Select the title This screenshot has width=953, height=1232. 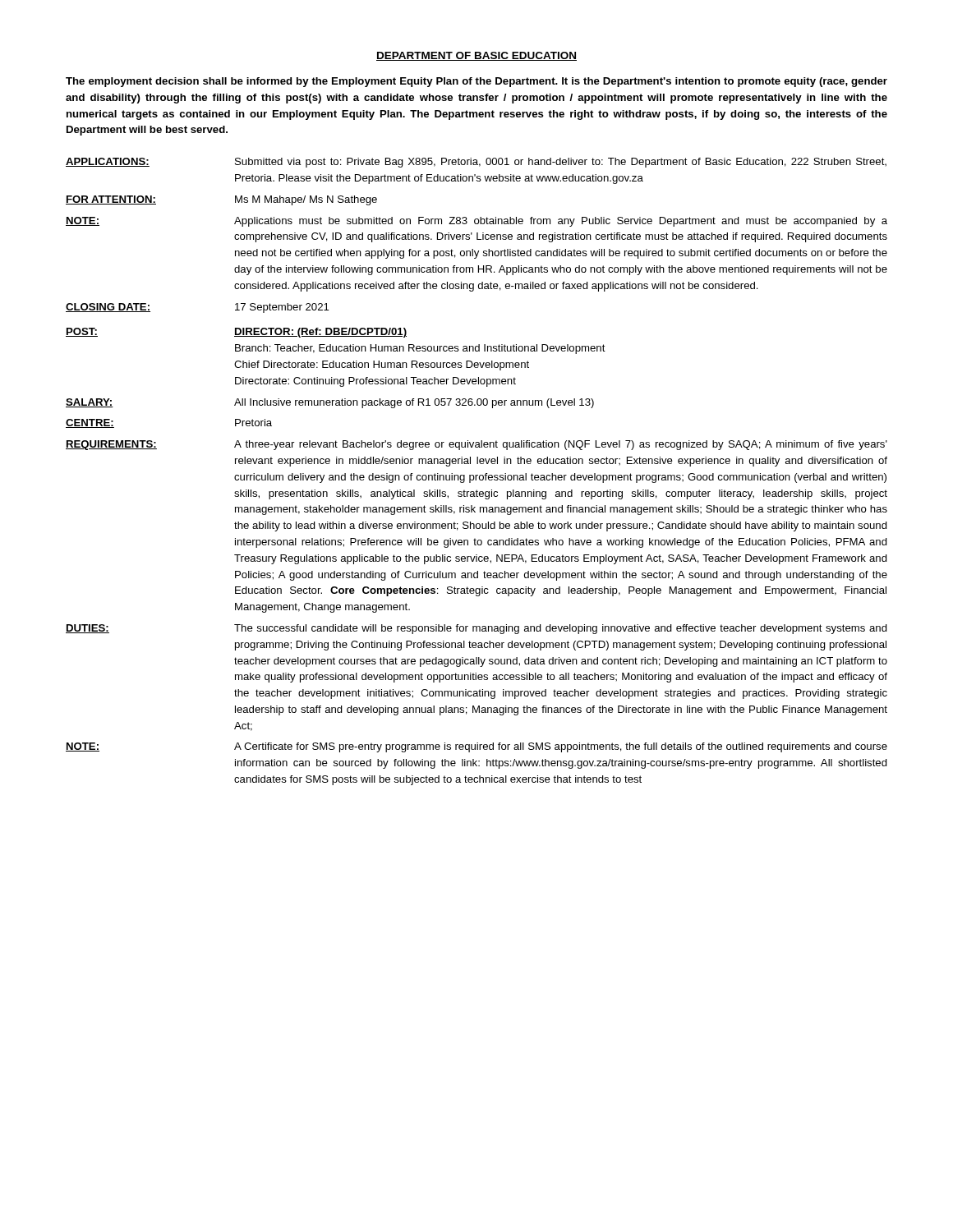[476, 55]
